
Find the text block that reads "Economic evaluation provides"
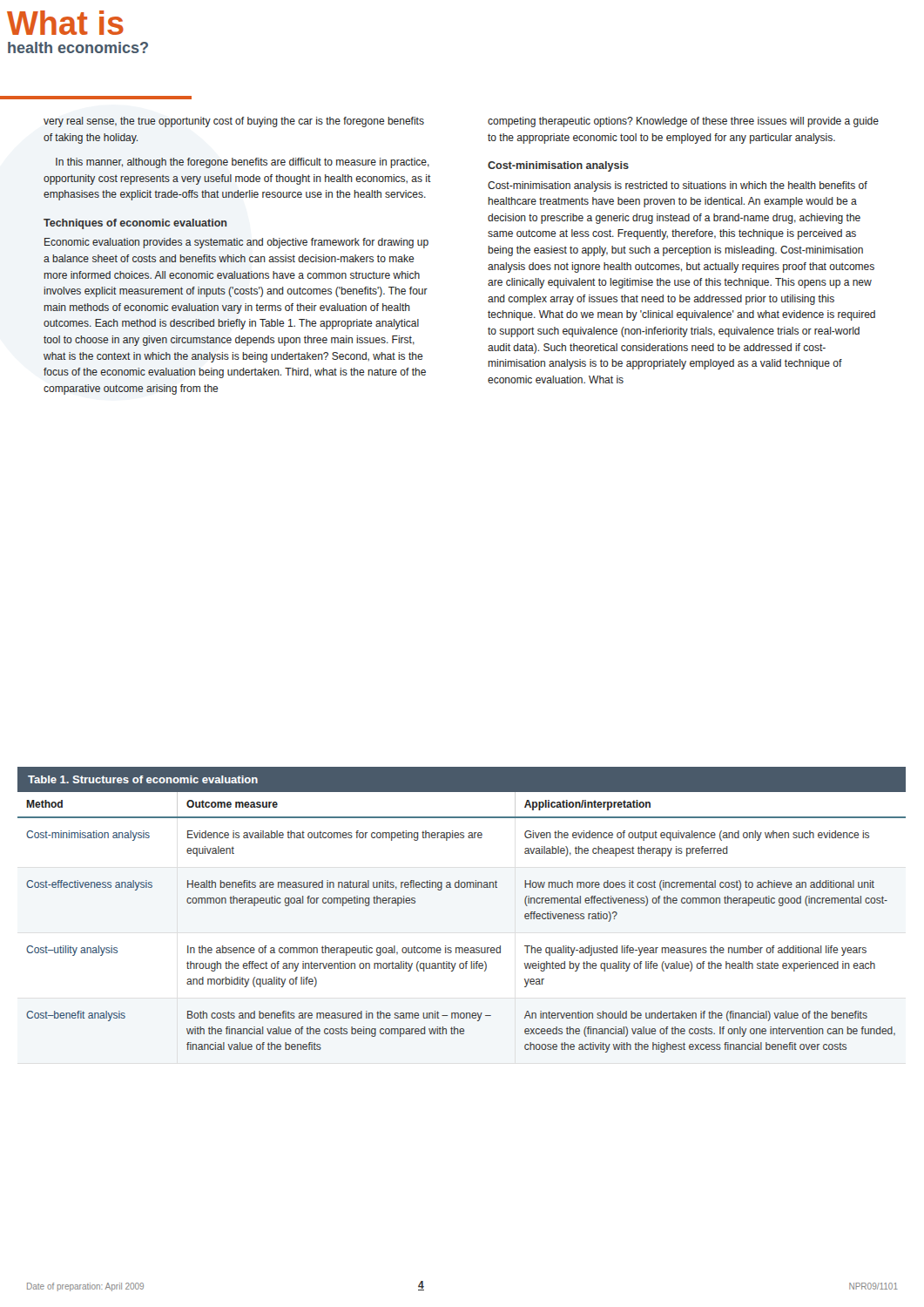tap(236, 315)
